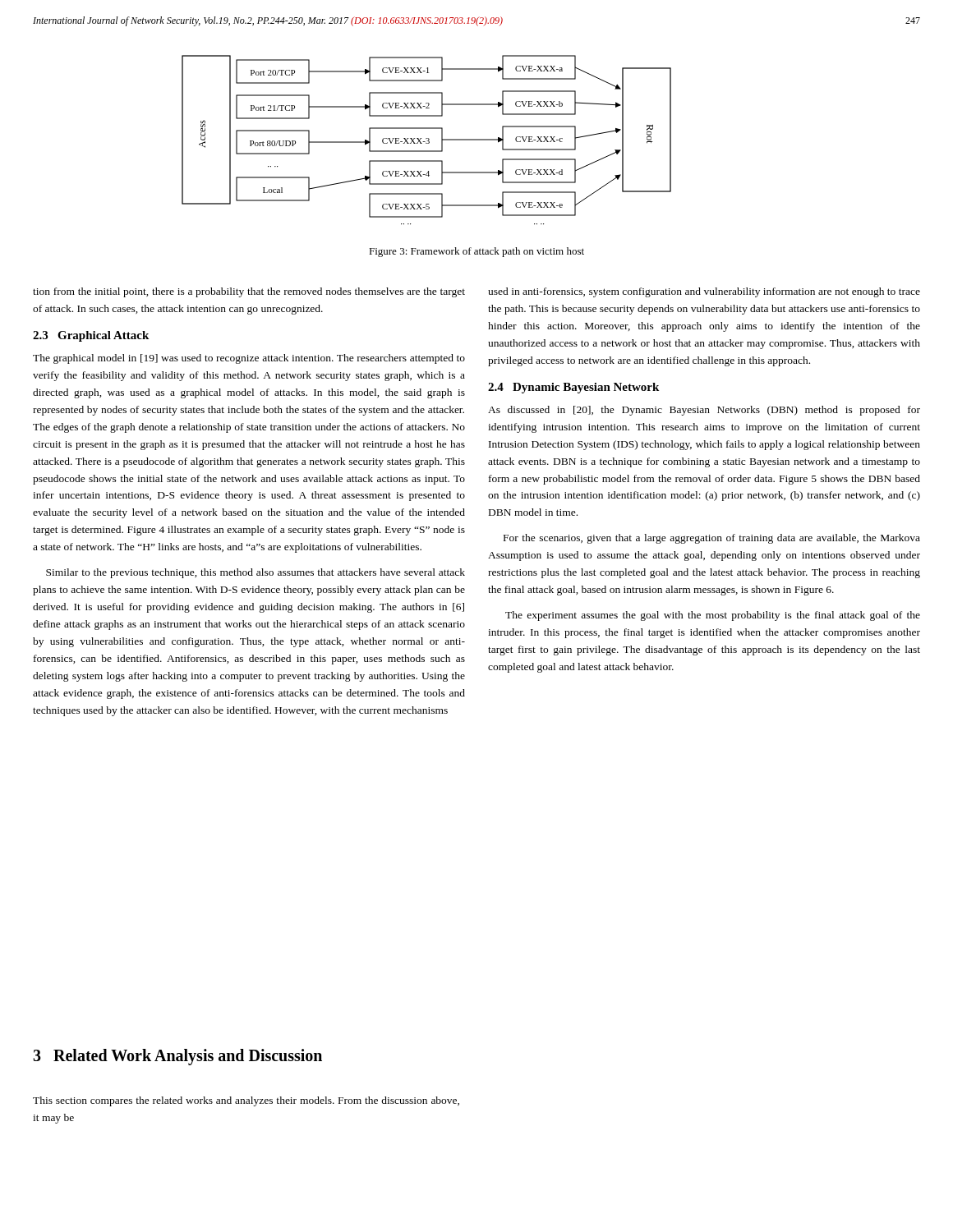Navigate to the text block starting "2.4 Dynamic Bayesian Network"

click(574, 387)
